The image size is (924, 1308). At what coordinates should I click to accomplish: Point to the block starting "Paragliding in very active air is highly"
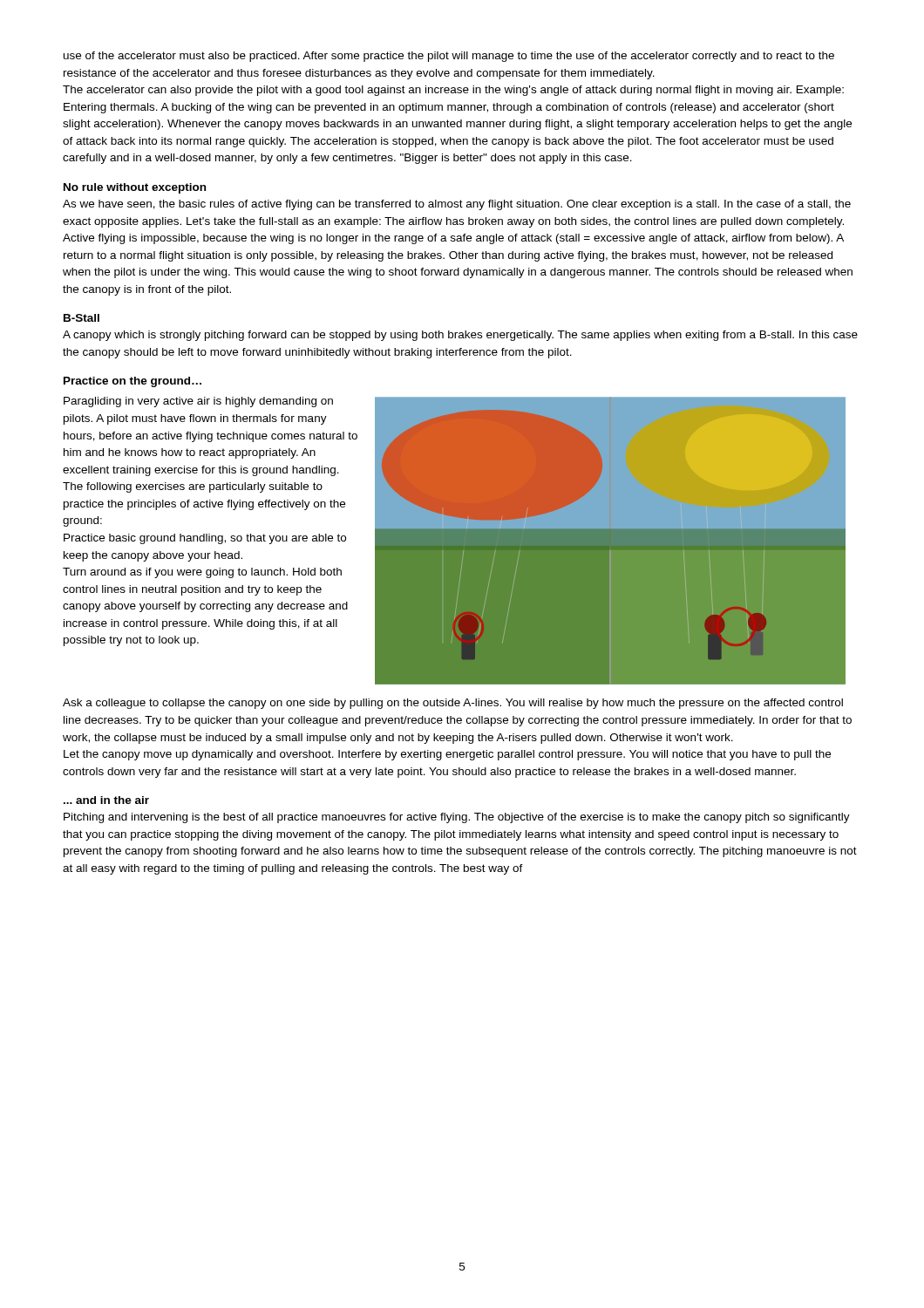[x=198, y=402]
